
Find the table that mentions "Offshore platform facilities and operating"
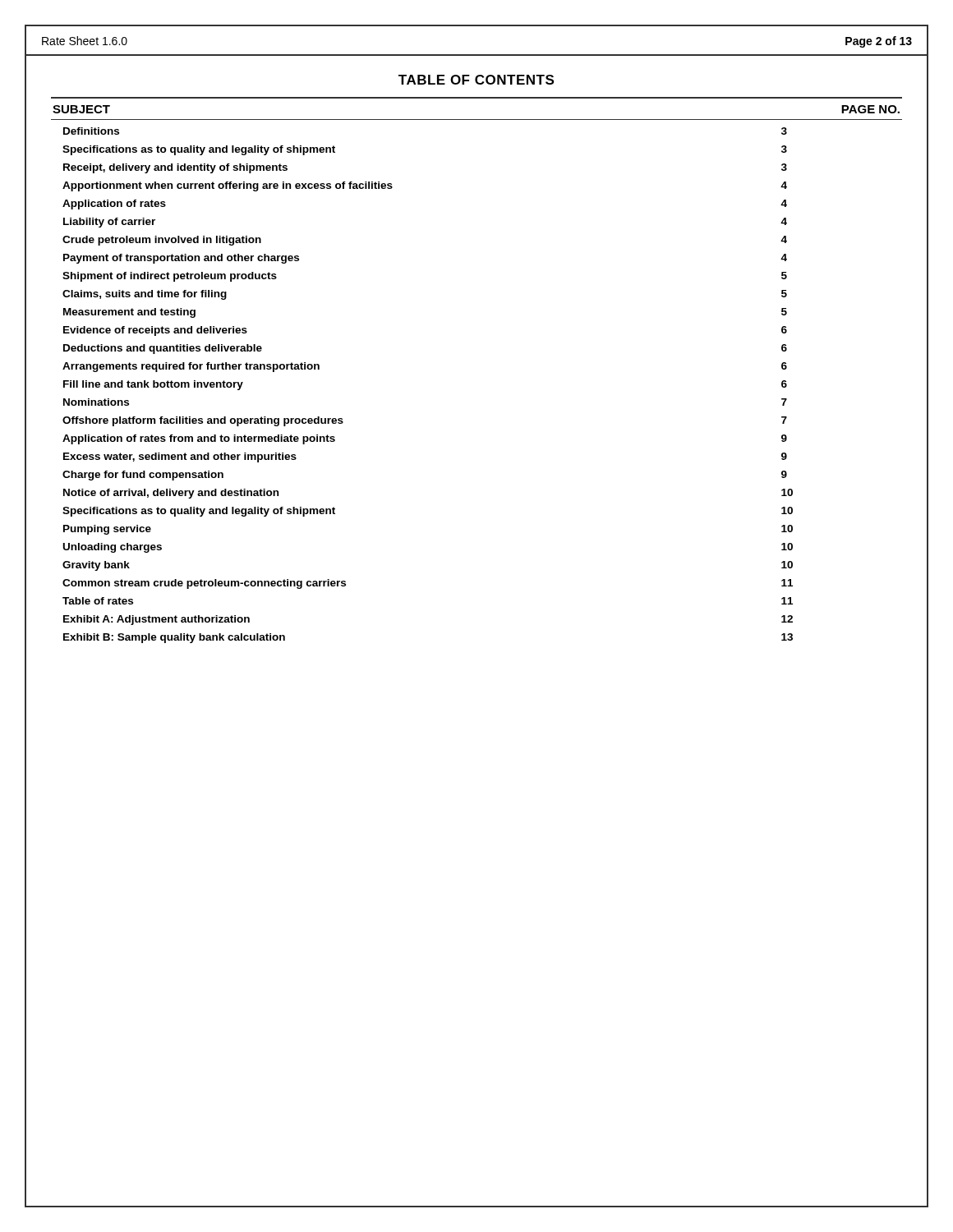tap(476, 384)
